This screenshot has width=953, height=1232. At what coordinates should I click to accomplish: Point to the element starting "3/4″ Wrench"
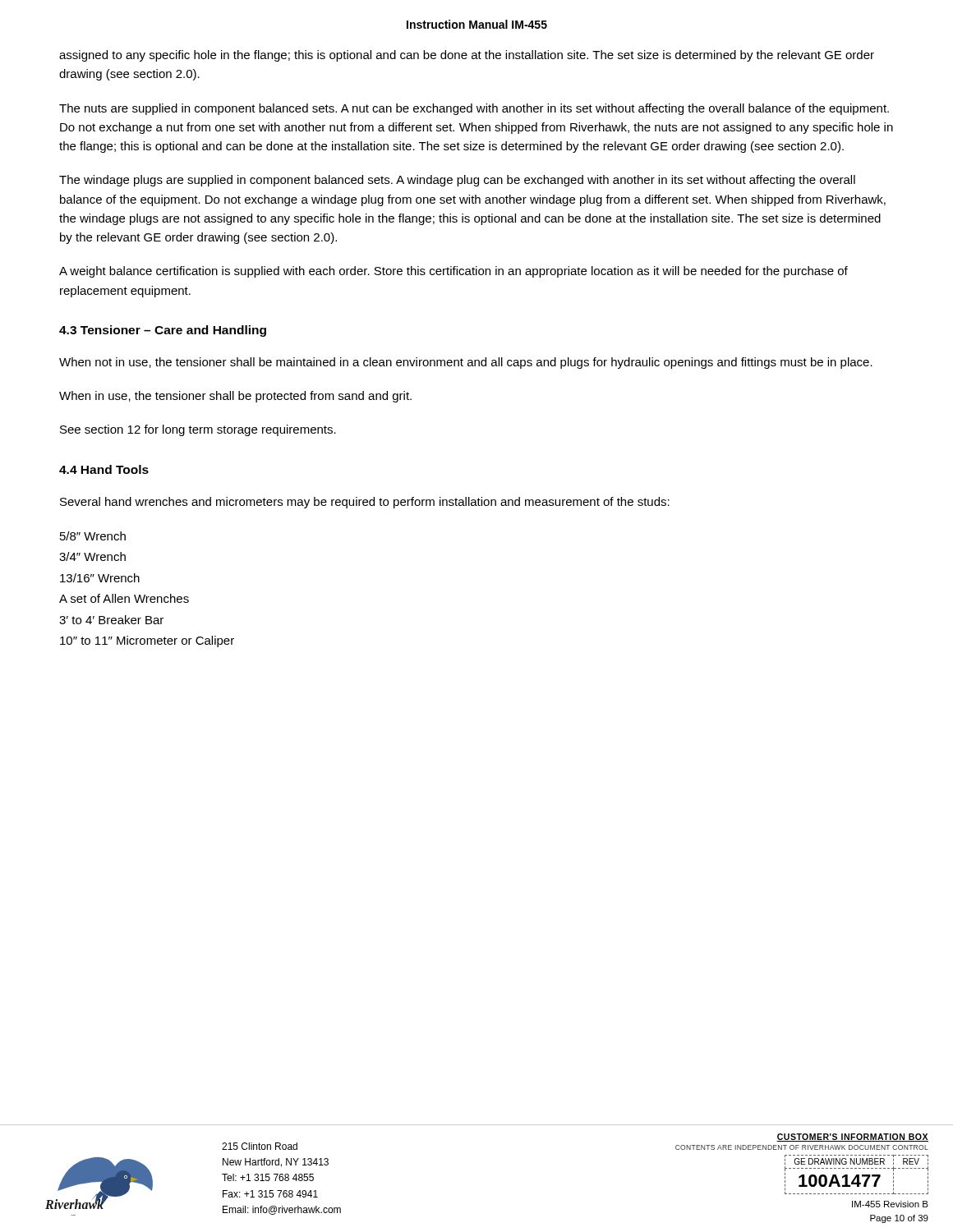point(93,557)
